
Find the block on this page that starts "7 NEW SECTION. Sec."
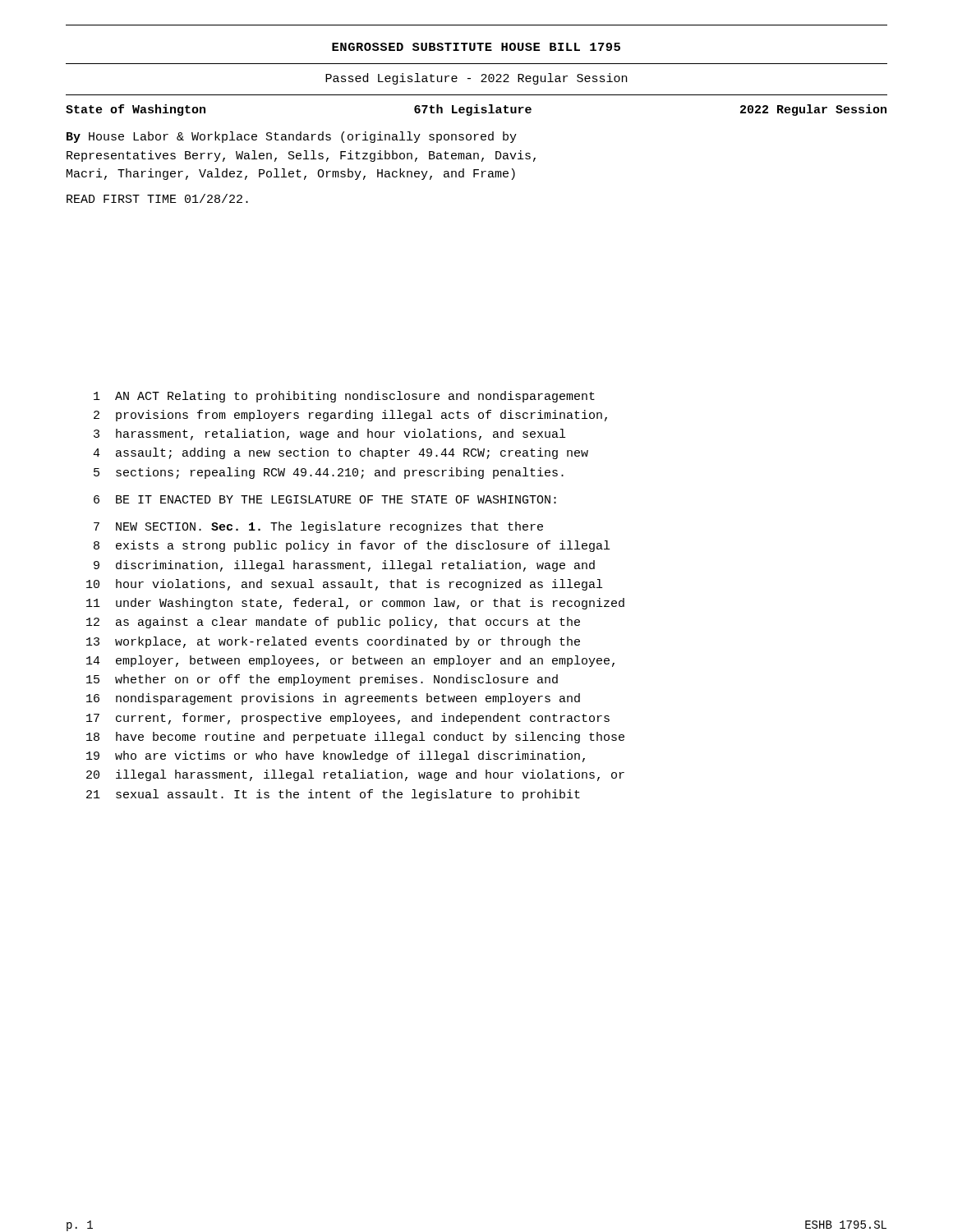point(476,662)
